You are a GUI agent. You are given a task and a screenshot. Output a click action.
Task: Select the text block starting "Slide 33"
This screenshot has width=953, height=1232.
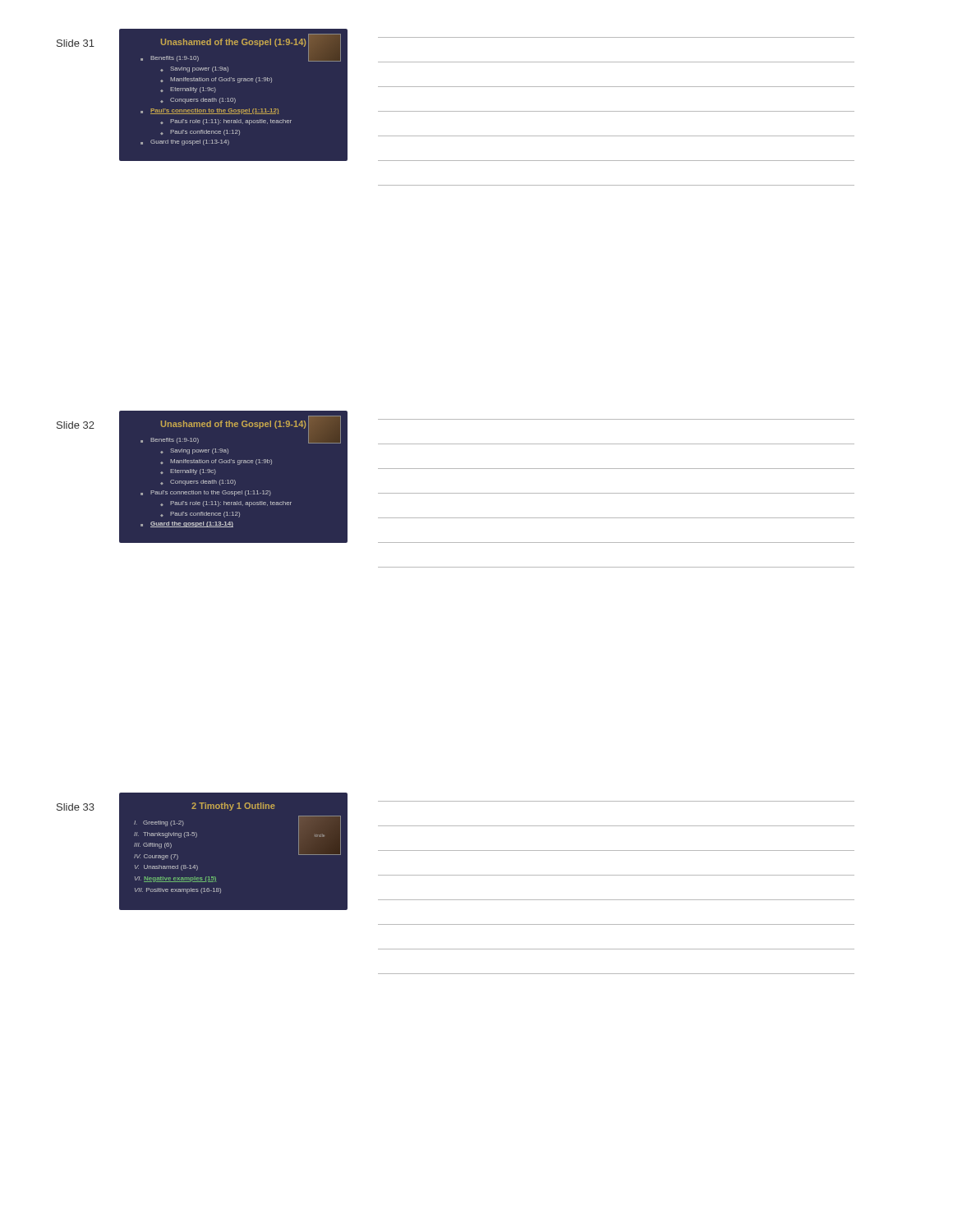[75, 807]
